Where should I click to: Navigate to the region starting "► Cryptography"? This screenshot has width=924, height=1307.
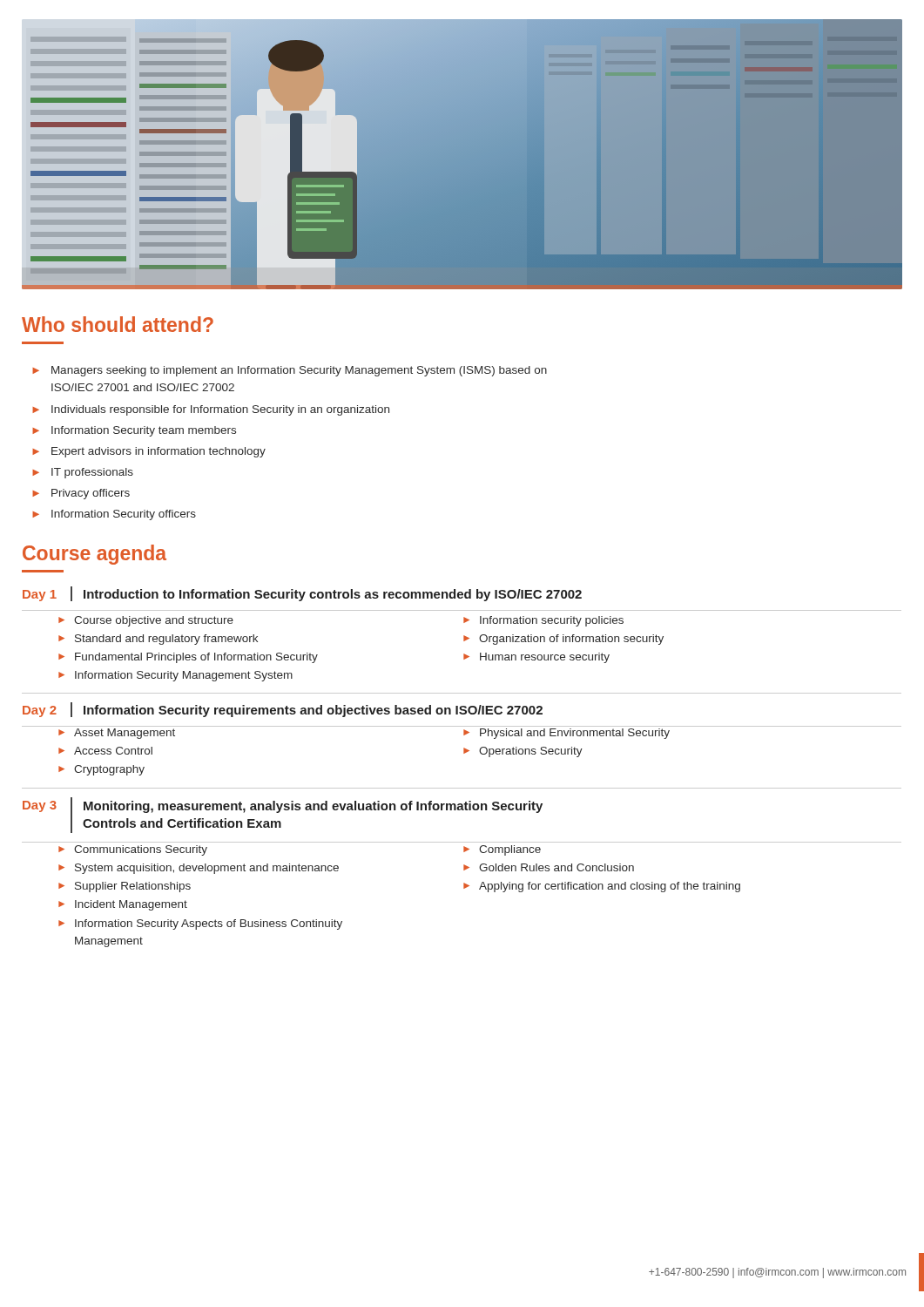coord(101,769)
